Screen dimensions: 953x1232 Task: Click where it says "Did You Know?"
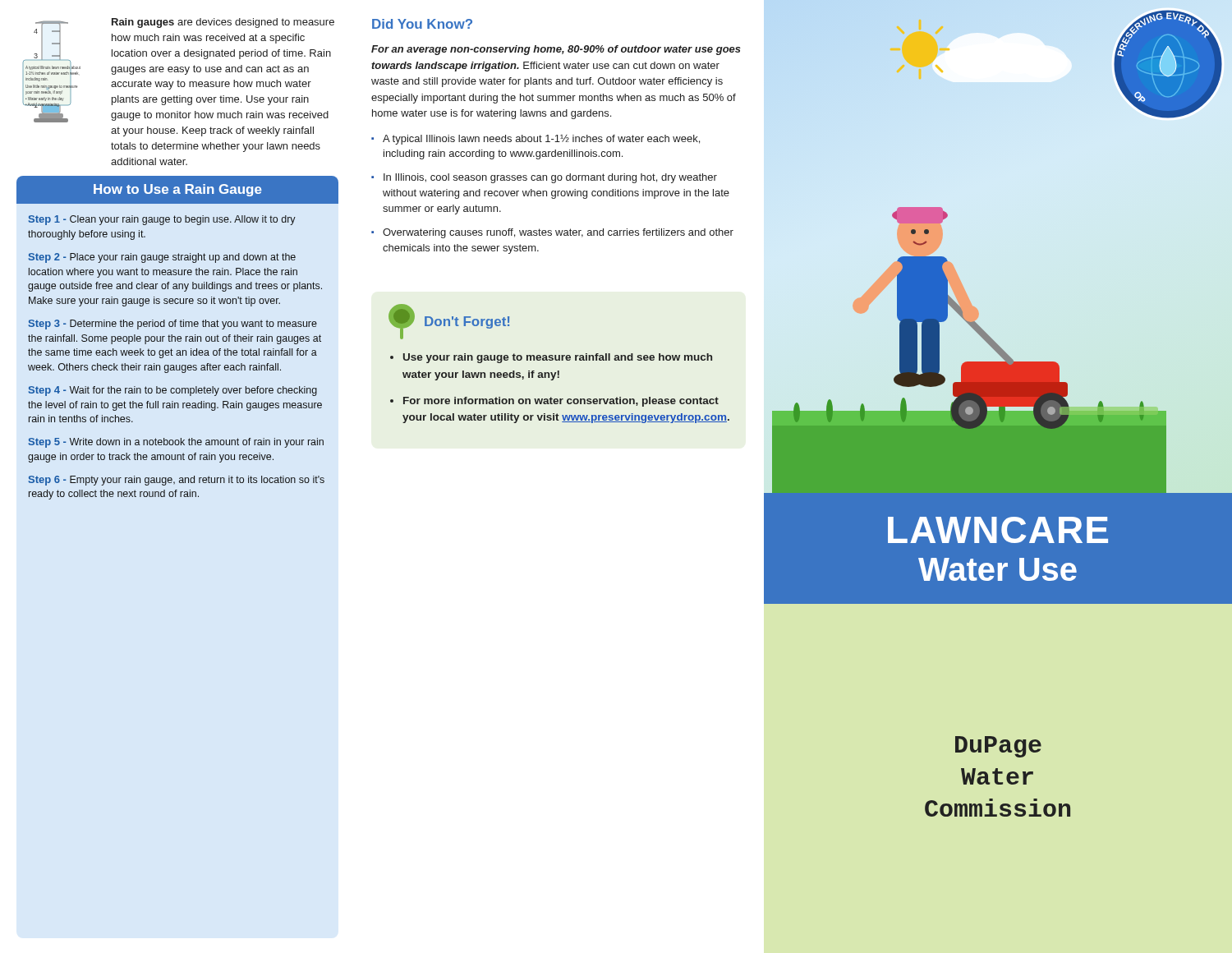pyautogui.click(x=422, y=24)
